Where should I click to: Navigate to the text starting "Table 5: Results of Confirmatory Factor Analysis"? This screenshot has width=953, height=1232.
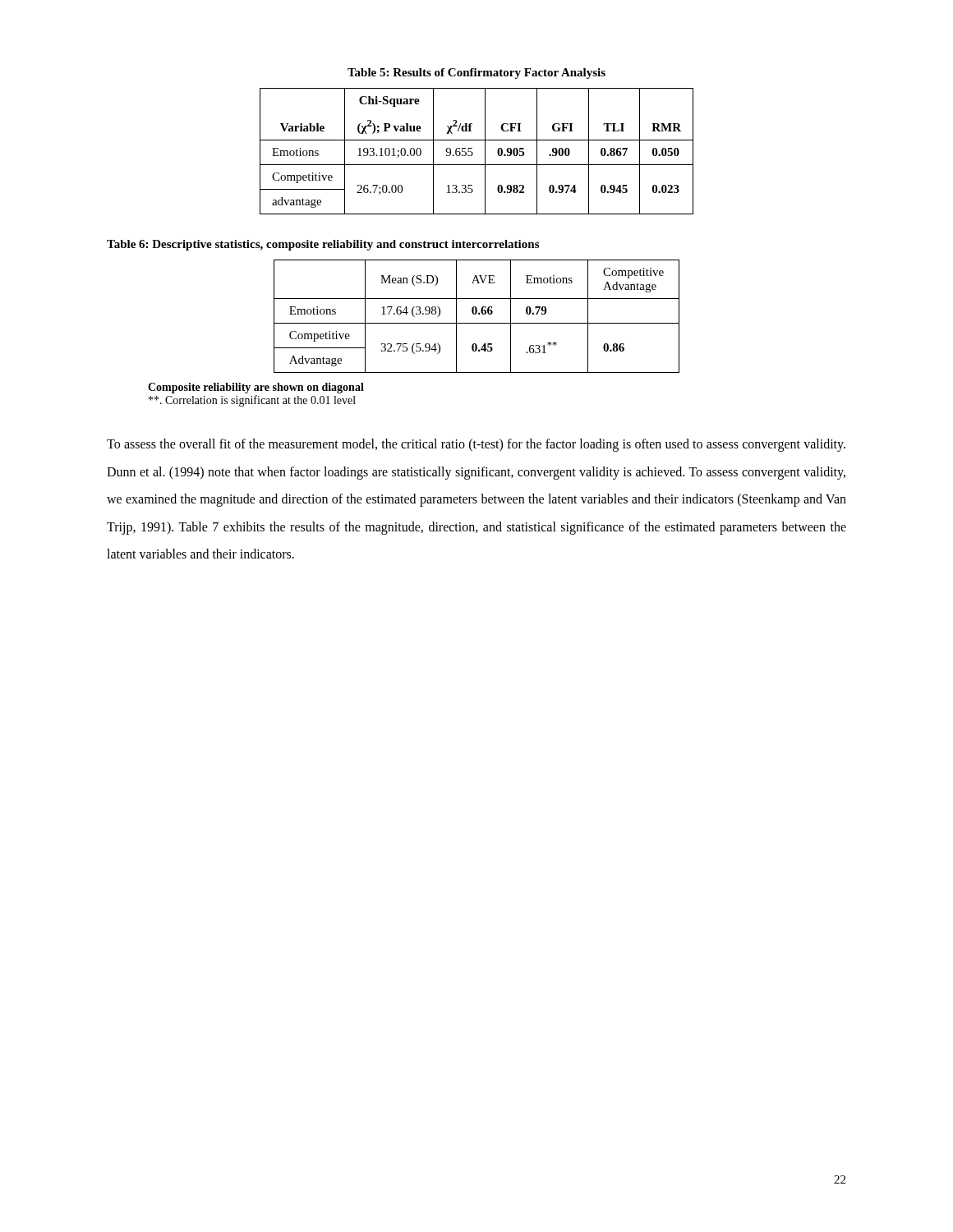pyautogui.click(x=476, y=72)
